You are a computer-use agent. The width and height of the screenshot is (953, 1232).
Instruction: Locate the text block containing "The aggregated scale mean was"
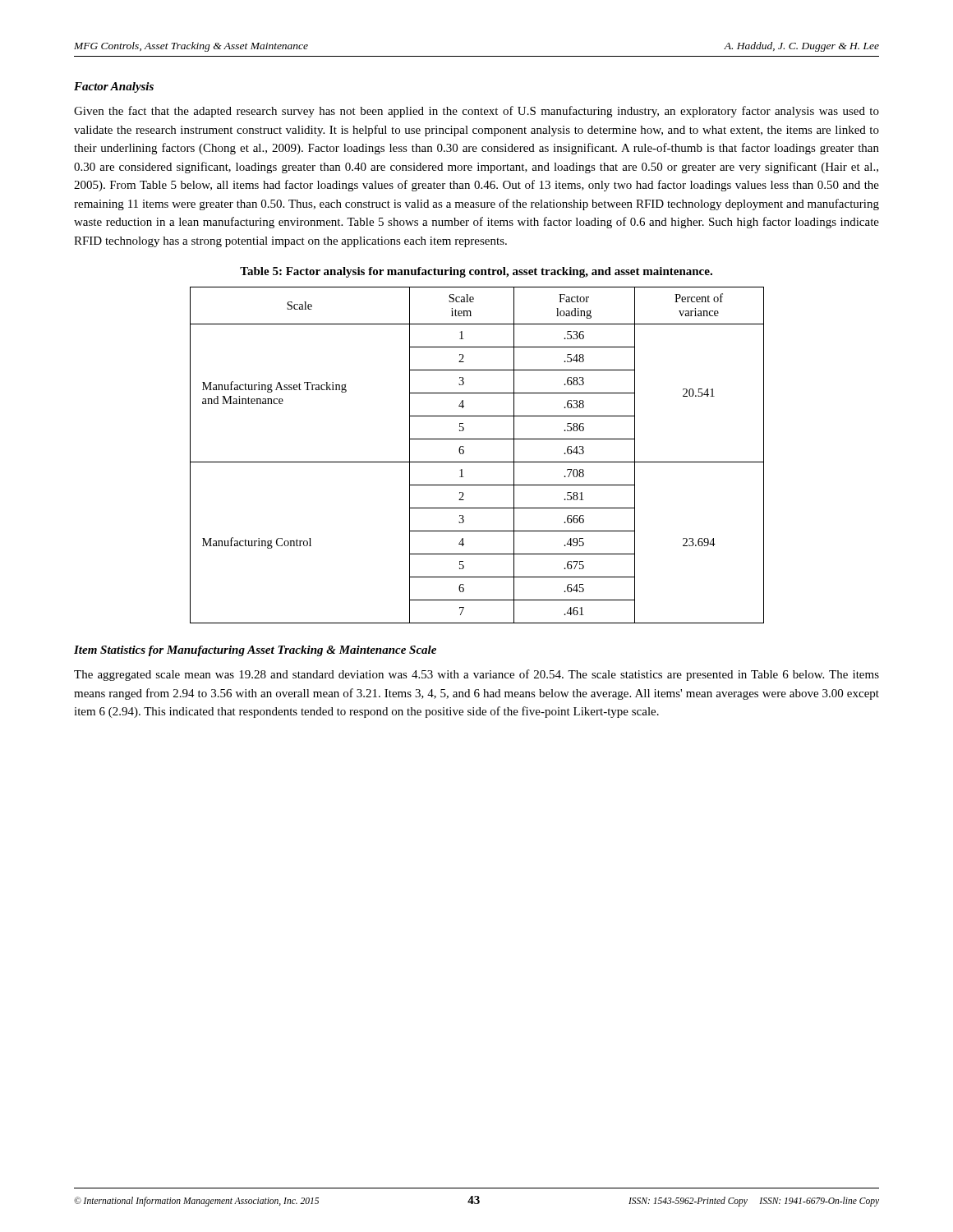click(x=476, y=693)
